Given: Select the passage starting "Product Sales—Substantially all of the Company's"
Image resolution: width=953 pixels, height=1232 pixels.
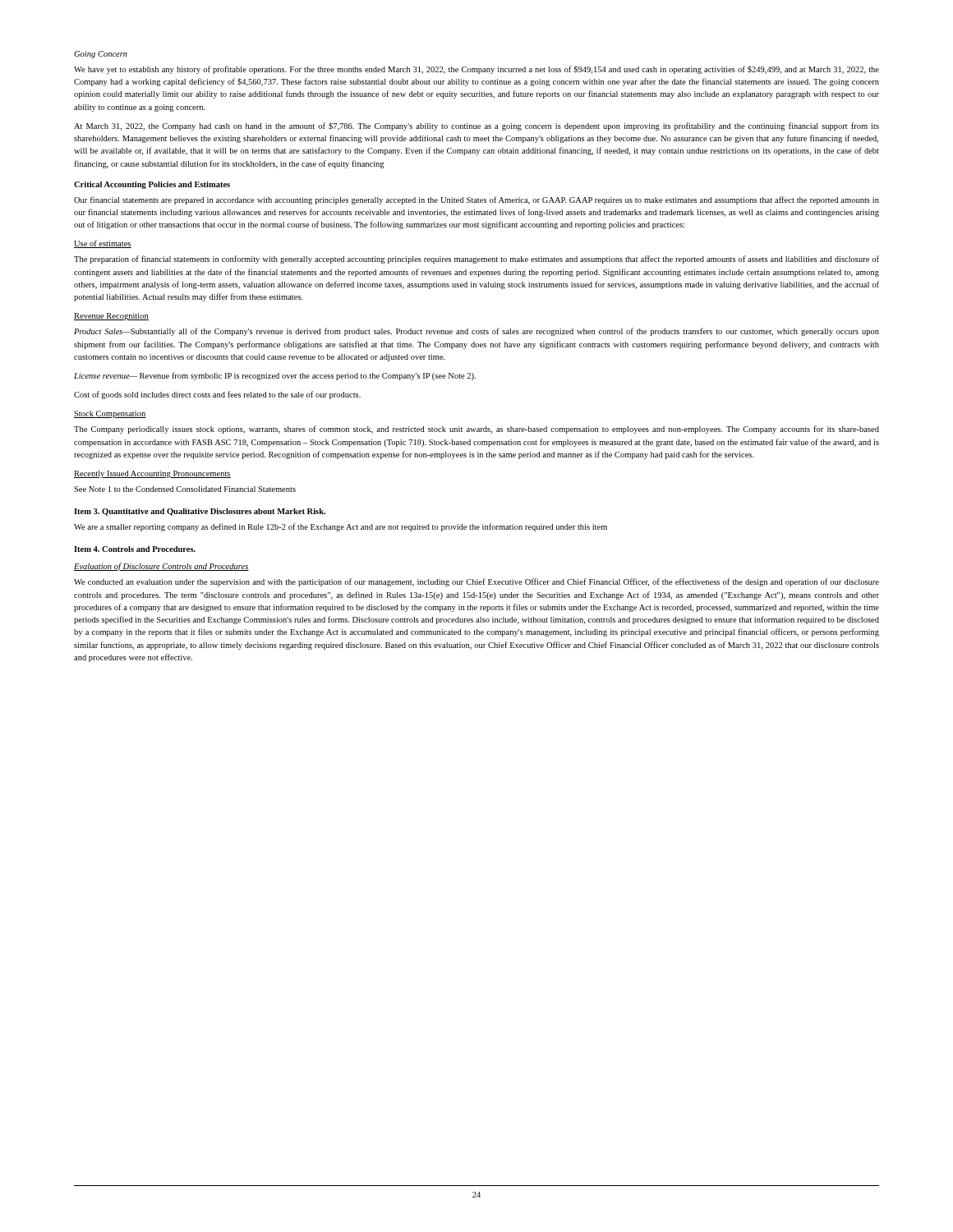Looking at the screenshot, I should tap(476, 344).
